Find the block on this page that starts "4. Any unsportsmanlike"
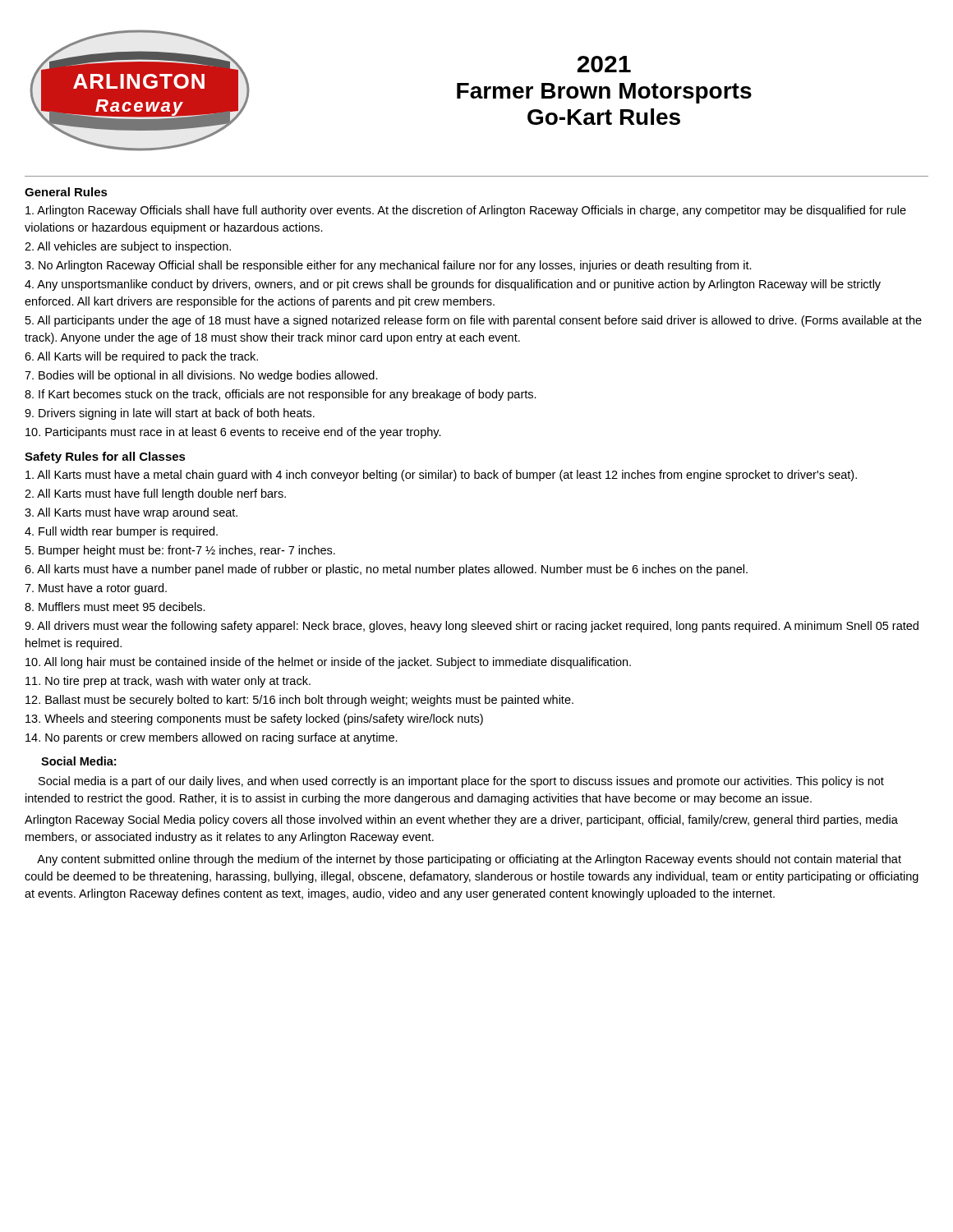The height and width of the screenshot is (1232, 953). click(453, 293)
